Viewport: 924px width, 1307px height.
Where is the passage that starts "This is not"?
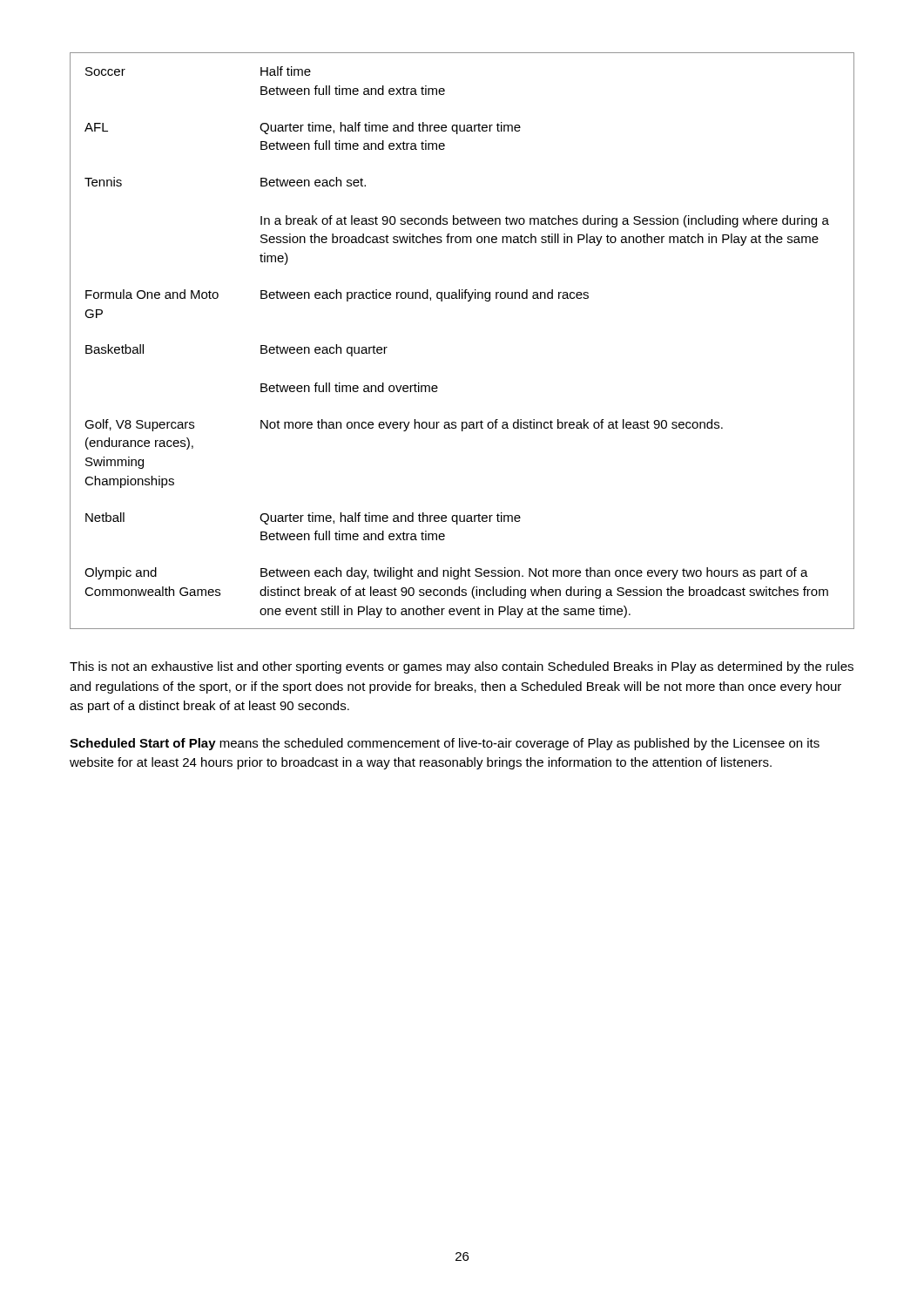[x=462, y=686]
